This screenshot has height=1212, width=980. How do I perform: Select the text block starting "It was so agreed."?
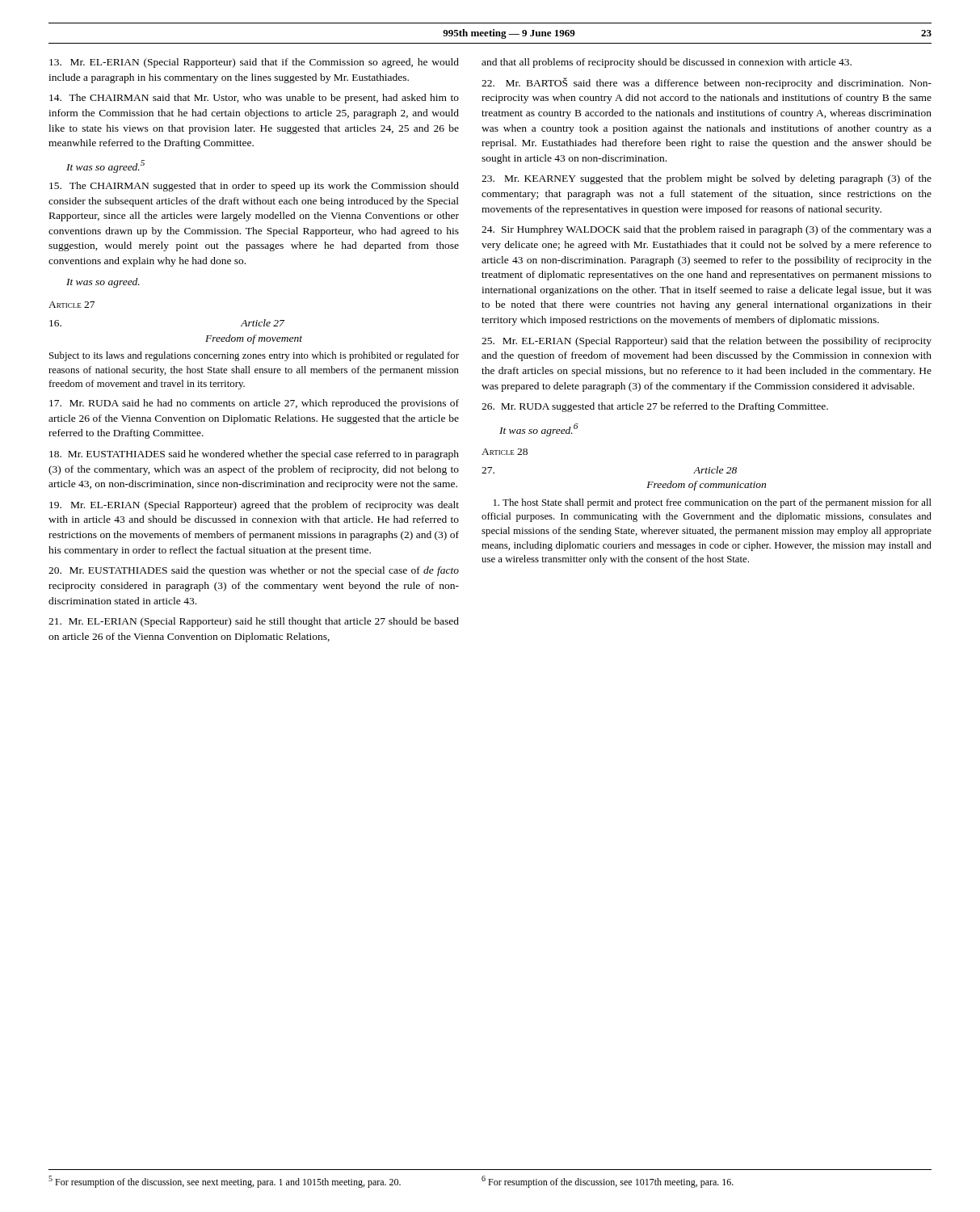[103, 281]
